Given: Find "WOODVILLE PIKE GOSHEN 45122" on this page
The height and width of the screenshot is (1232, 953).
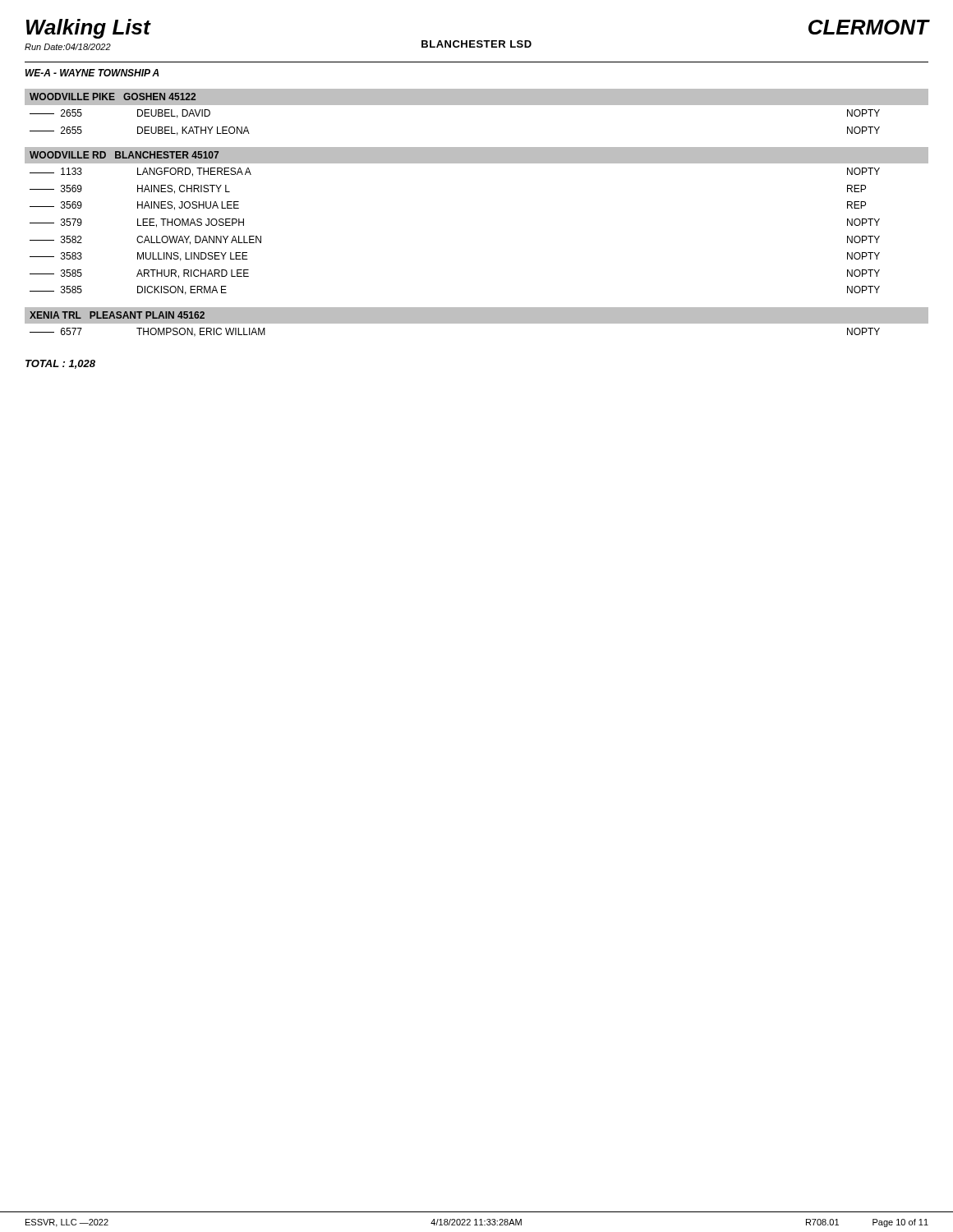Looking at the screenshot, I should pyautogui.click(x=113, y=97).
